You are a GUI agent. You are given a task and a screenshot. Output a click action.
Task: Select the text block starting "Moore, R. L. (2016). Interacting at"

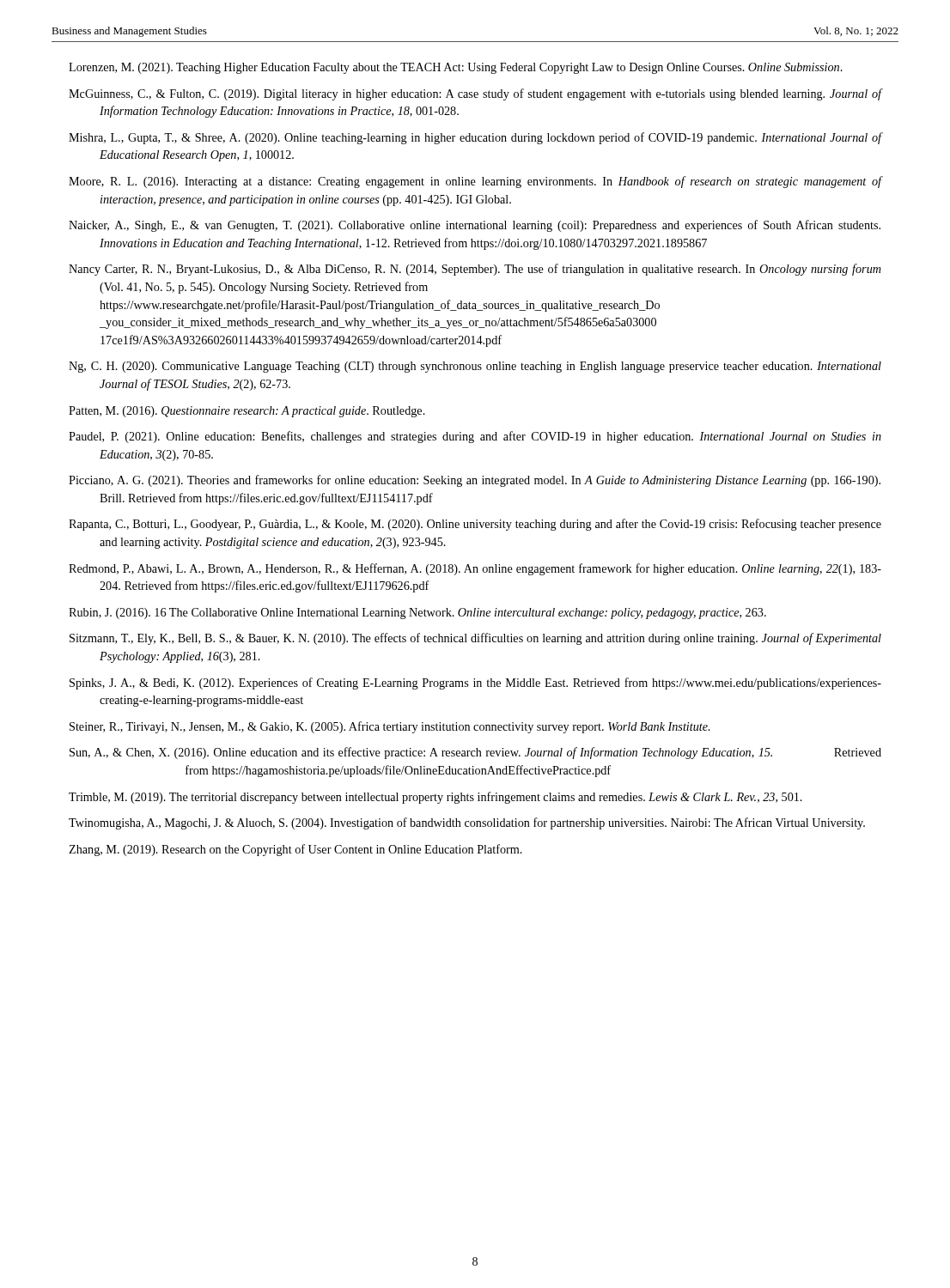[x=475, y=190]
